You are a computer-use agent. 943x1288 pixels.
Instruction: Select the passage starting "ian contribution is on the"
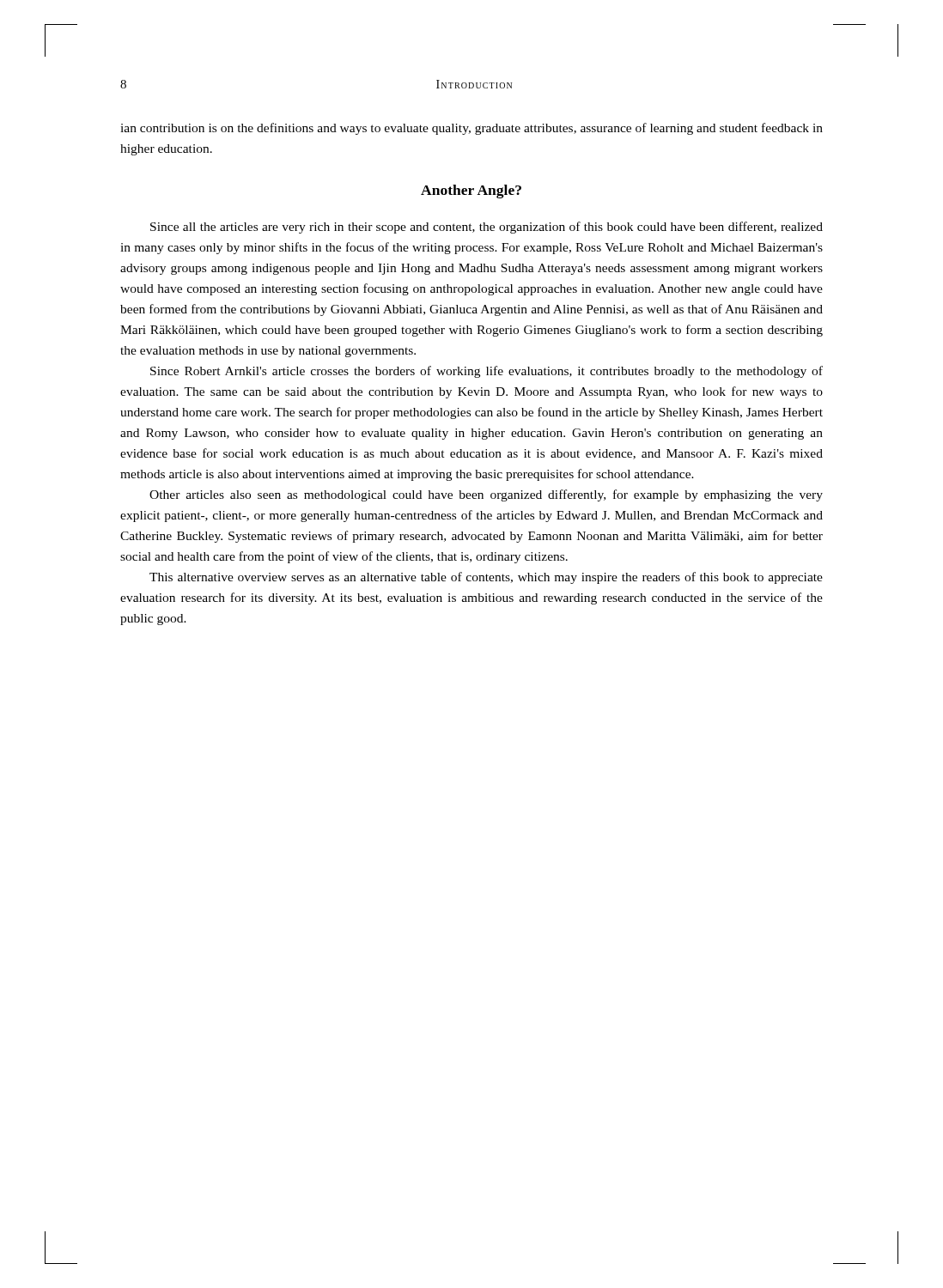(472, 138)
